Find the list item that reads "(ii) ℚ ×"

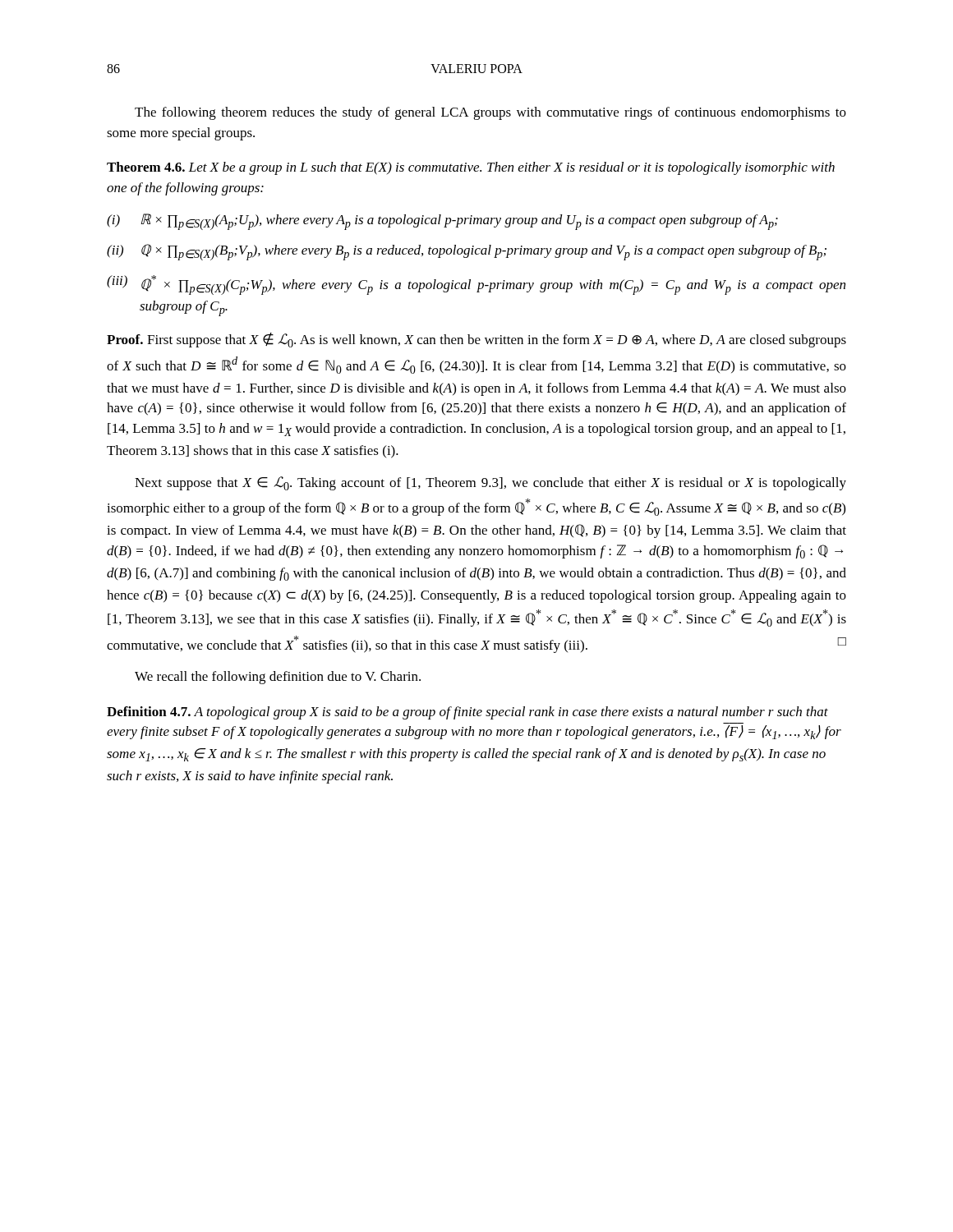click(x=476, y=251)
